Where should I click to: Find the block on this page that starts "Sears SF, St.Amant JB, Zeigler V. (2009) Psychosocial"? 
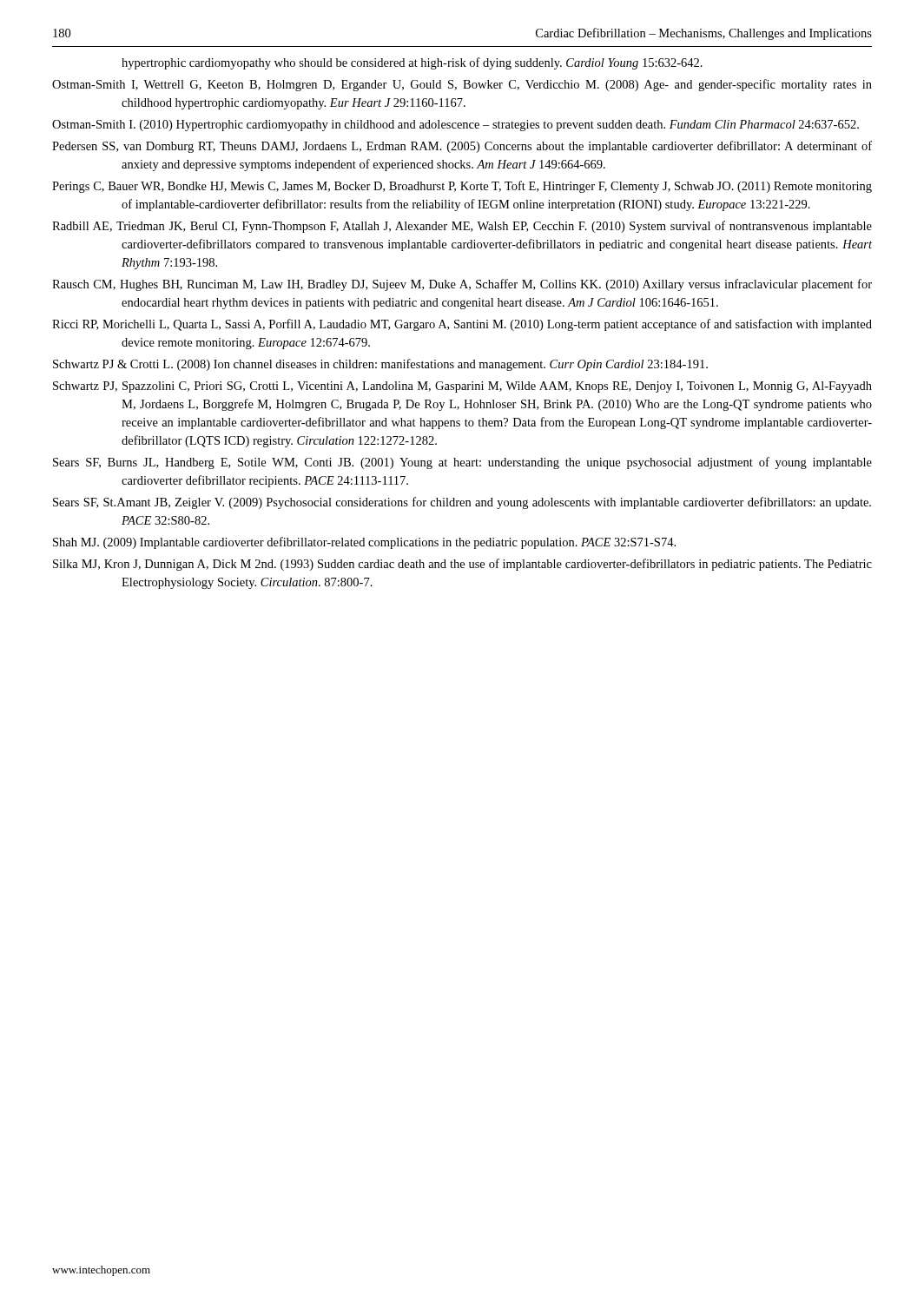[462, 511]
